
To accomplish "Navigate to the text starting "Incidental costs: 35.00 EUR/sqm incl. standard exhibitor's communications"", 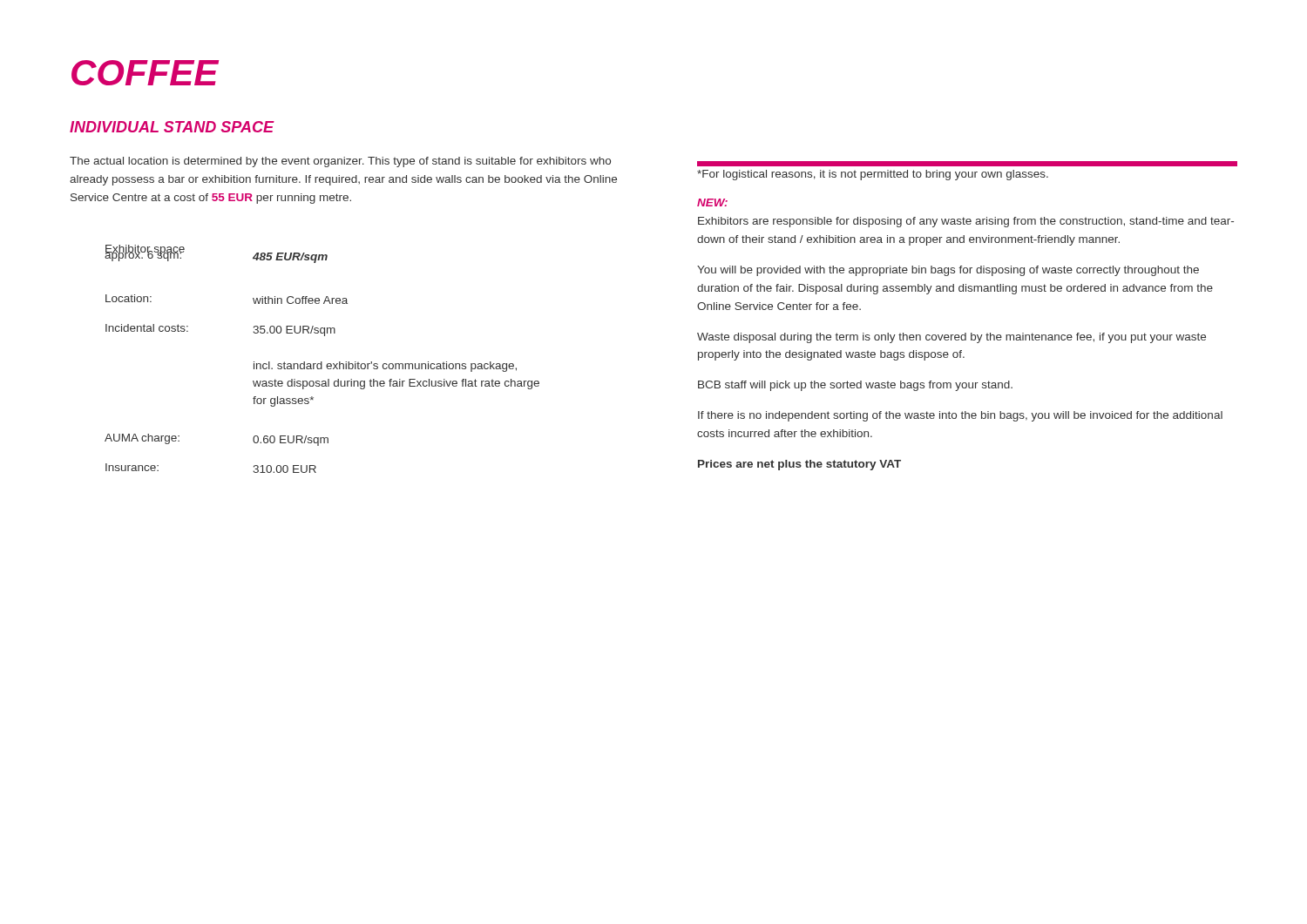I will 322,366.
